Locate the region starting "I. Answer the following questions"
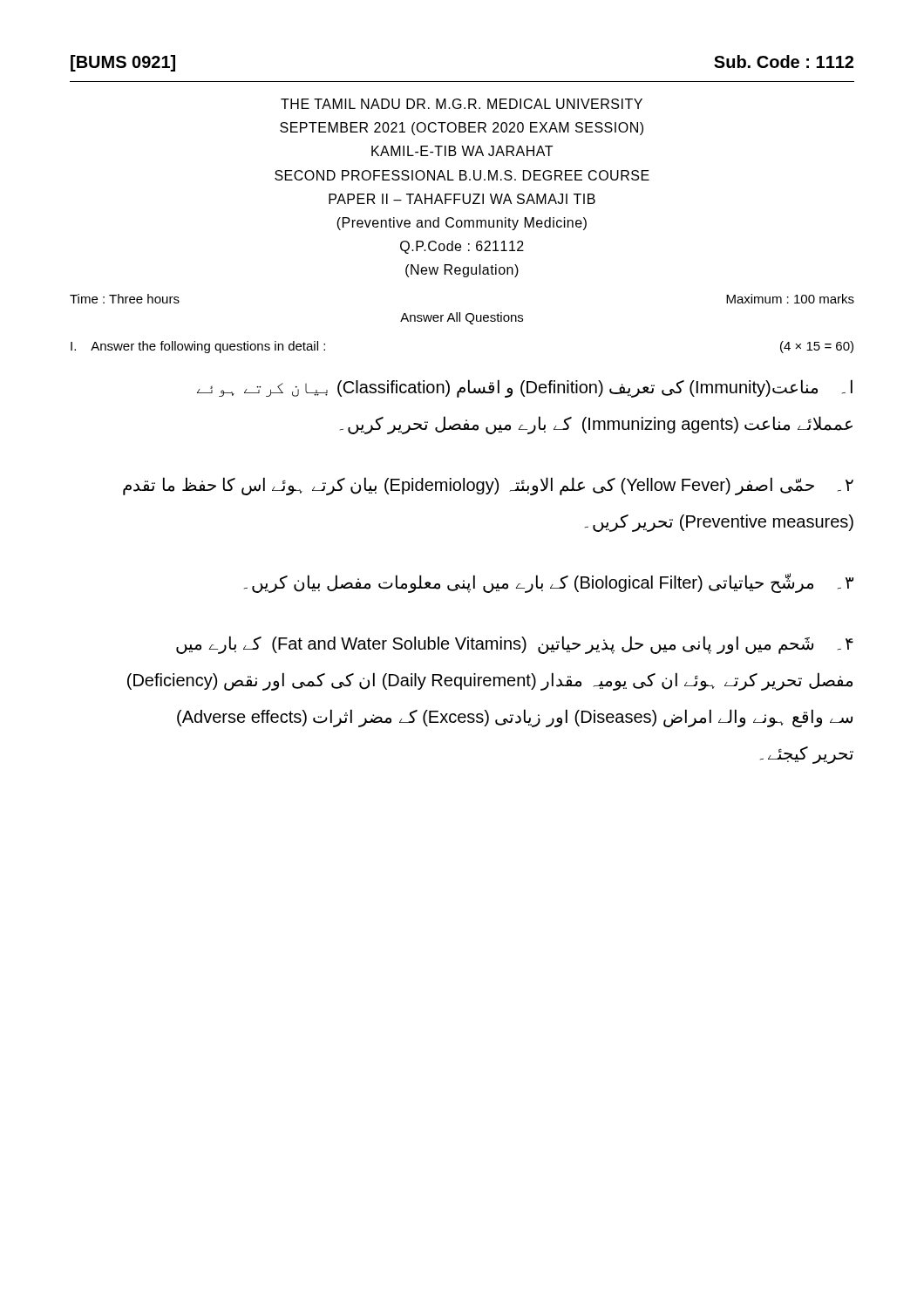 [x=205, y=347]
